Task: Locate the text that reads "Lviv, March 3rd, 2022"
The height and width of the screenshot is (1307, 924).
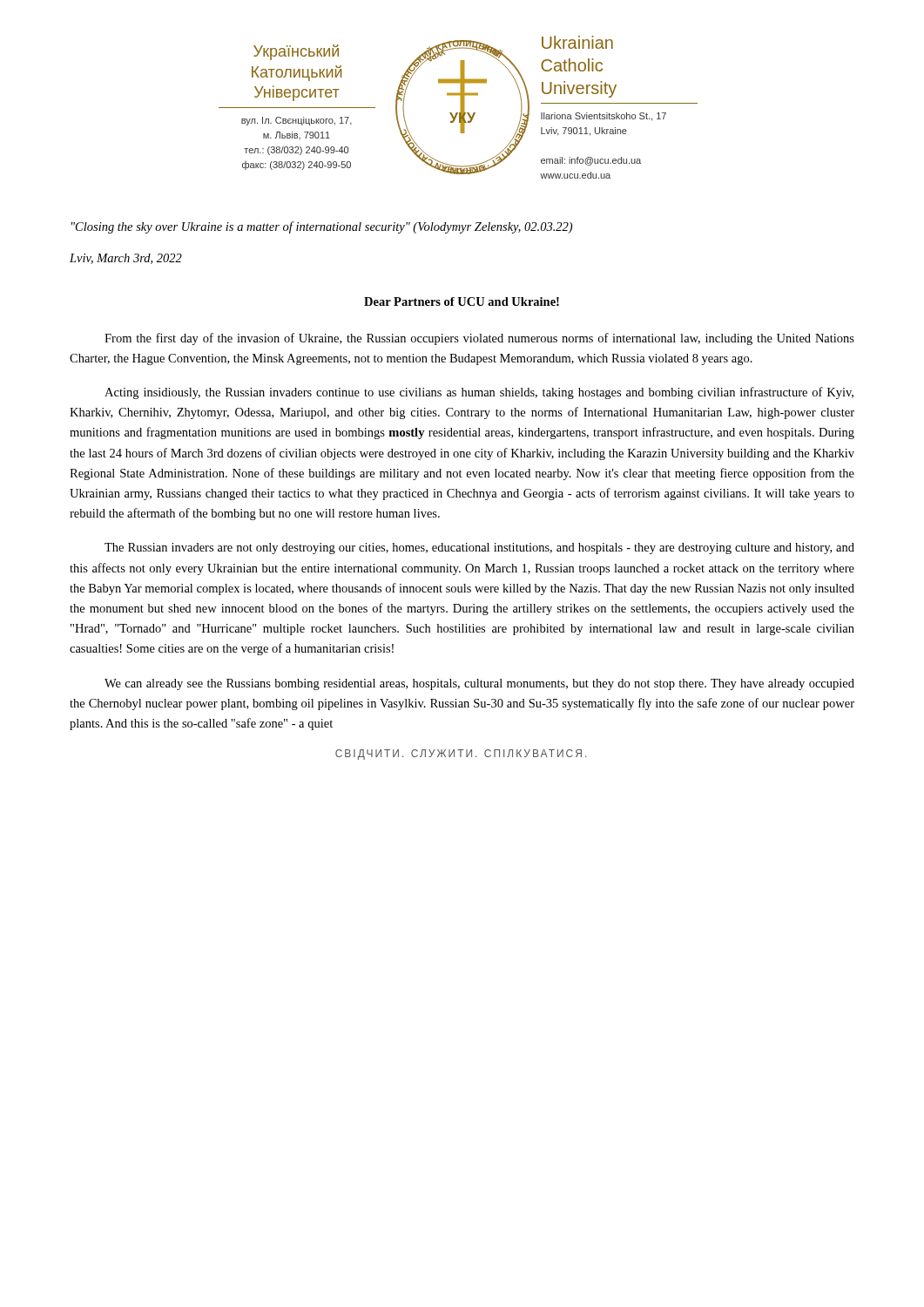Action: coord(126,258)
